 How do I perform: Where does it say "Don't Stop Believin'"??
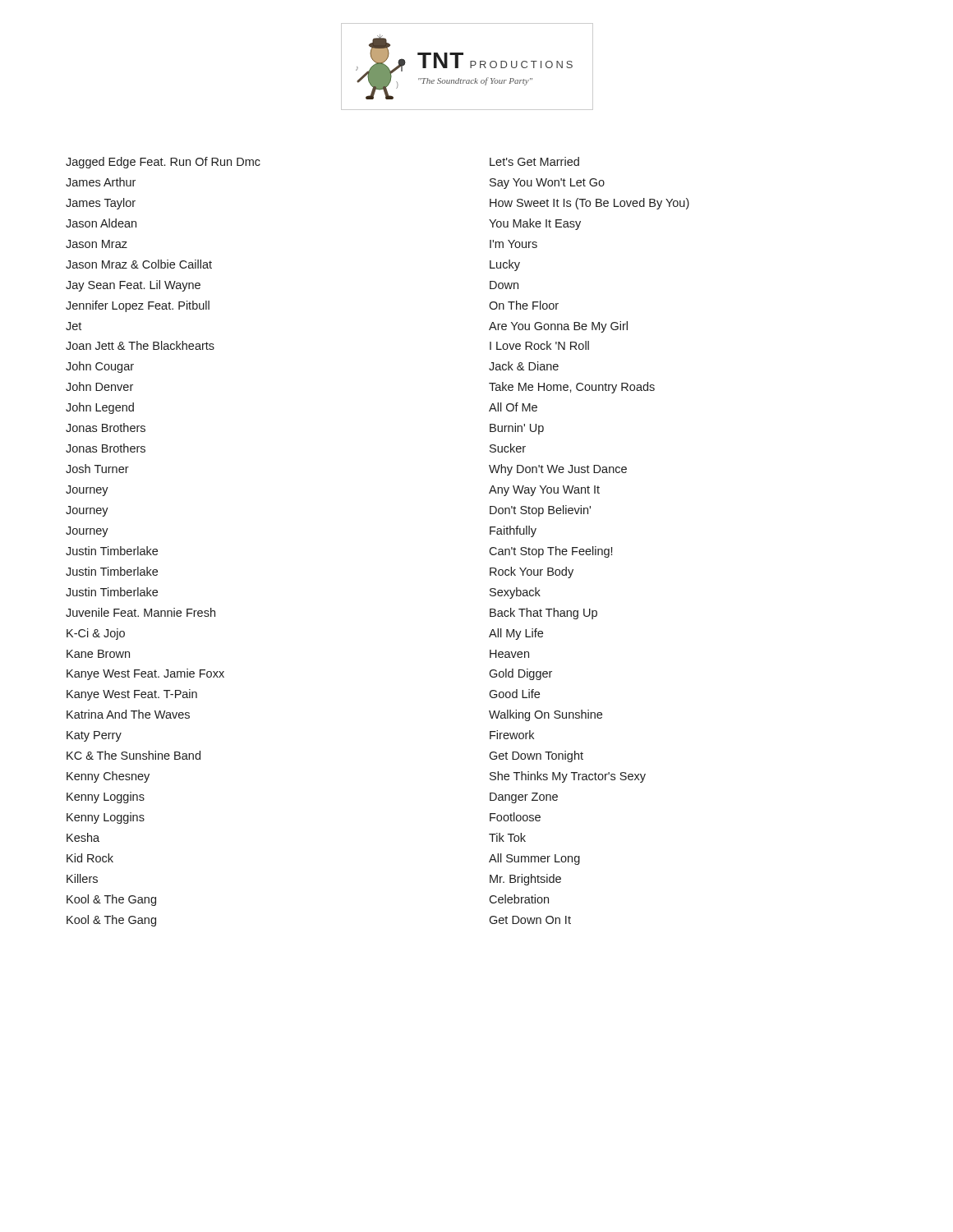tap(540, 510)
